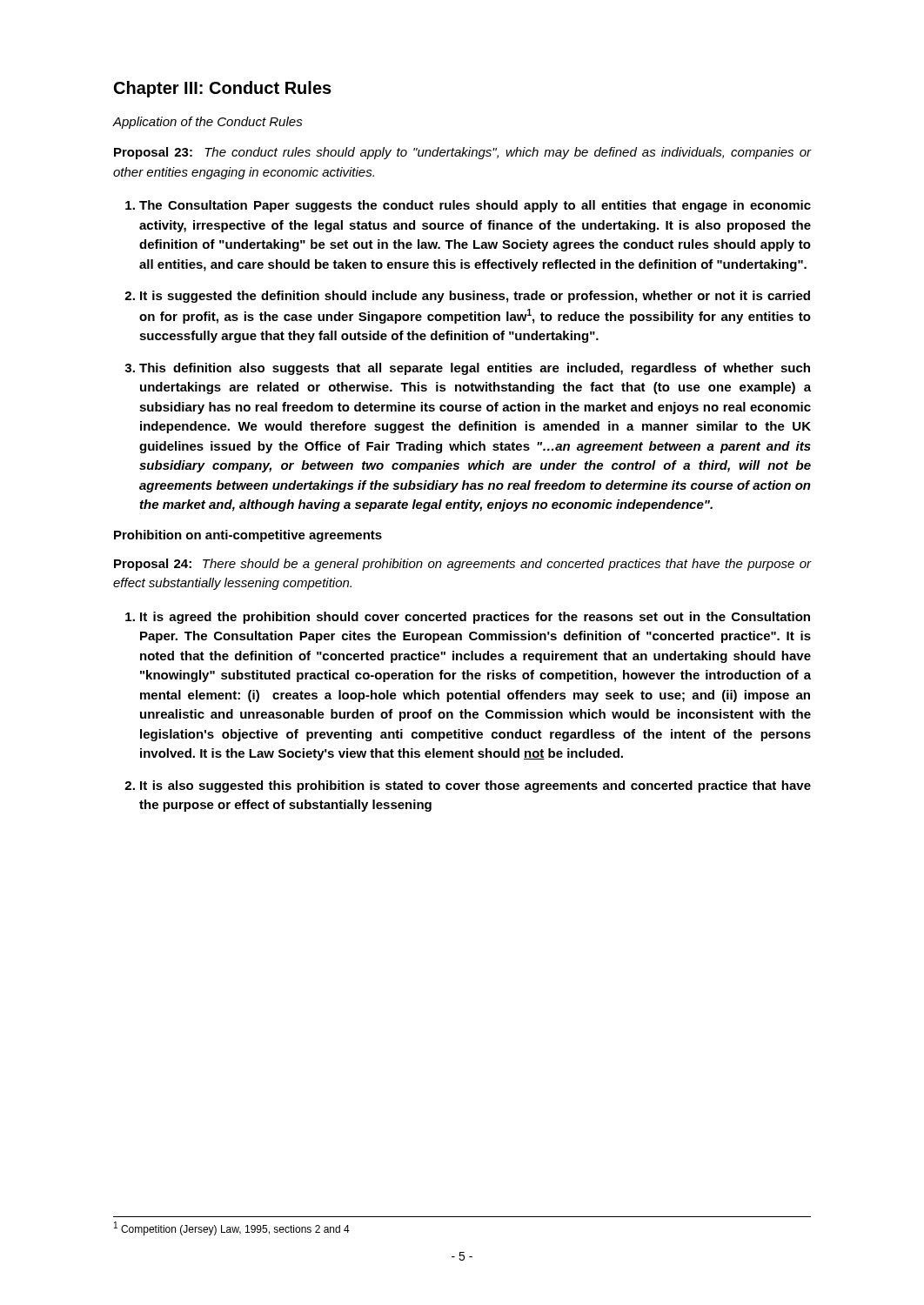Point to the block beginning "It is also suggested"
The width and height of the screenshot is (924, 1305).
475,795
